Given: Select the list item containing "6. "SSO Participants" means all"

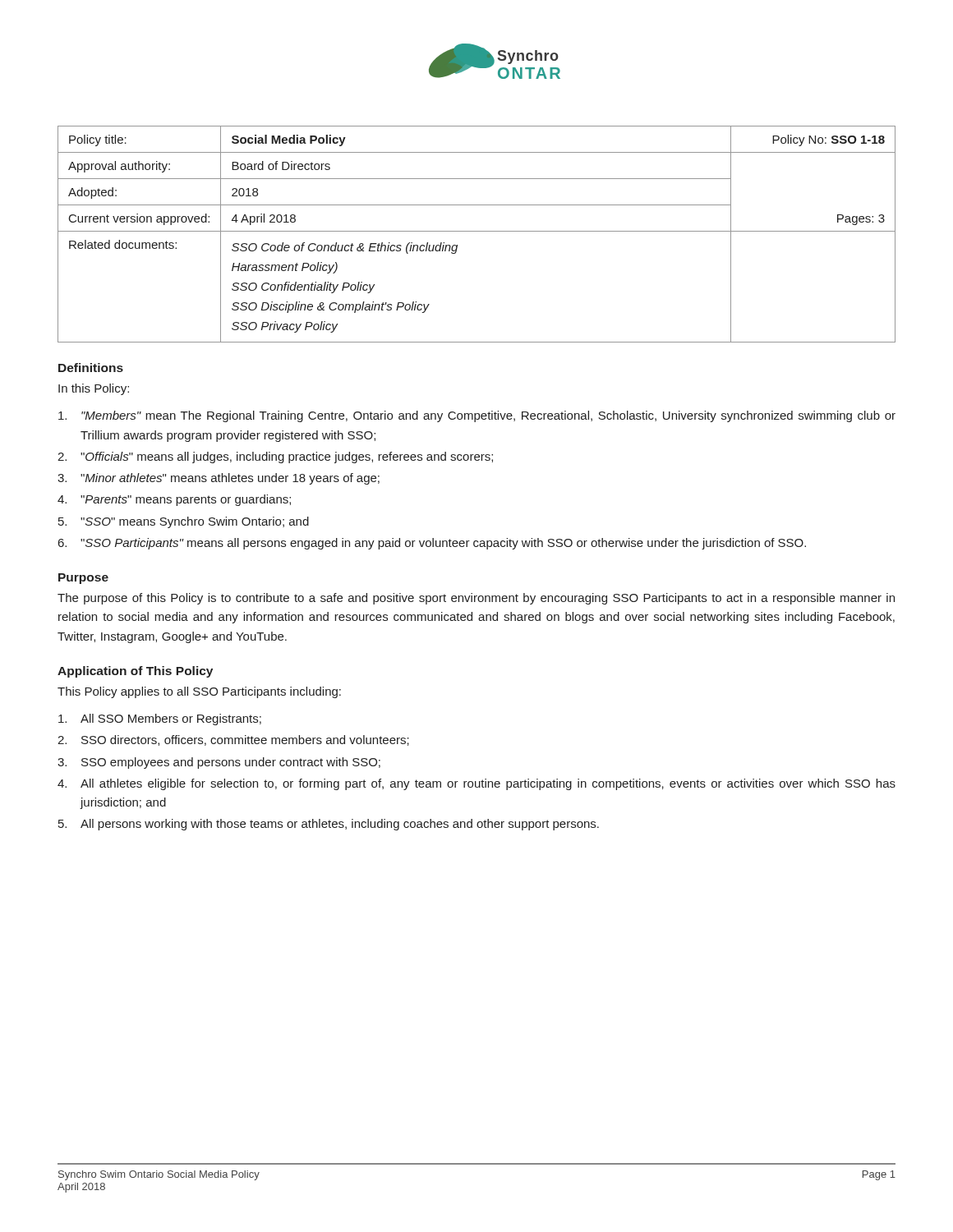Looking at the screenshot, I should (x=476, y=542).
